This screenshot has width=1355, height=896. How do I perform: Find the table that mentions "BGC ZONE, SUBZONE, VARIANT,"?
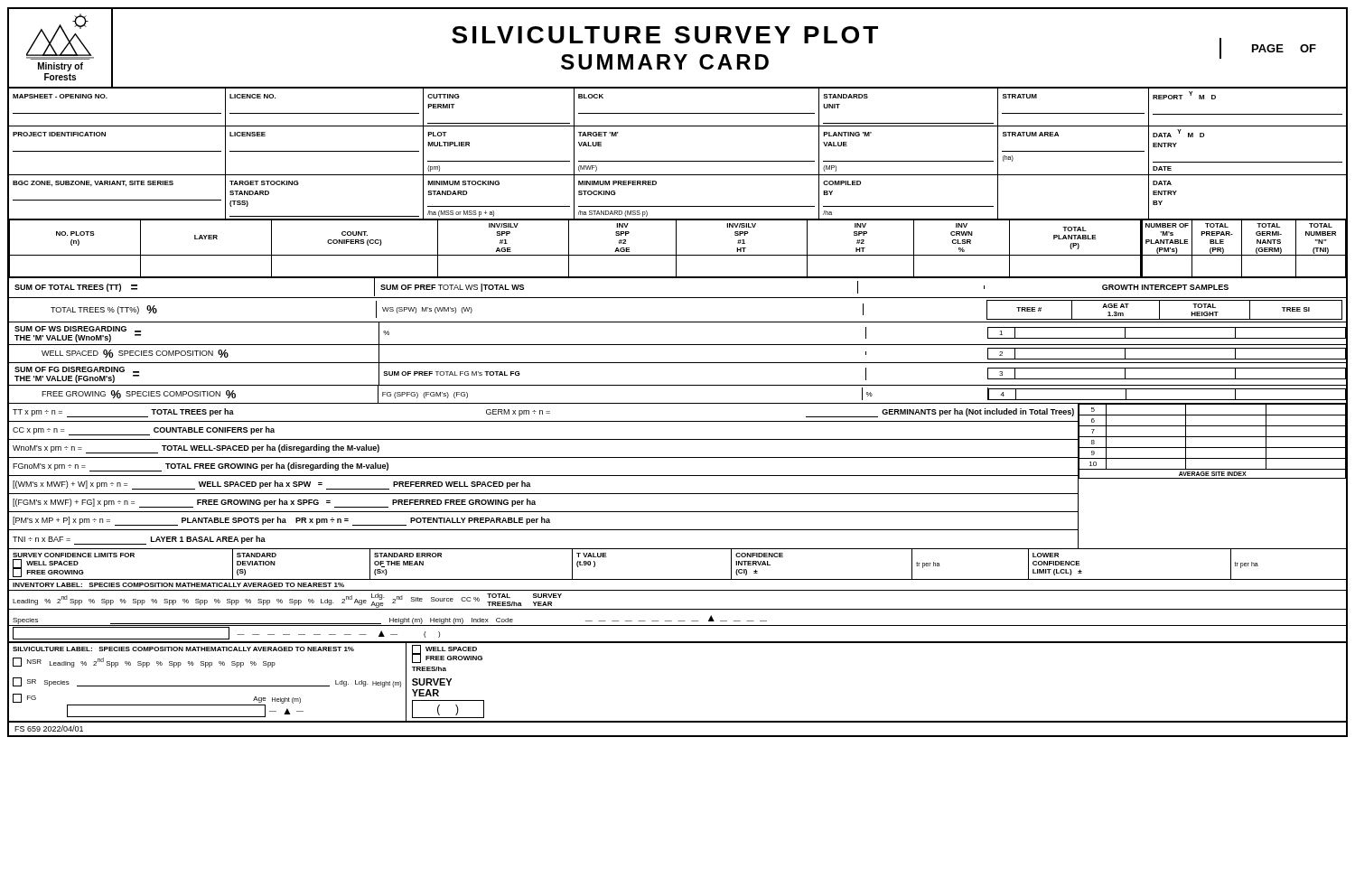tap(678, 197)
